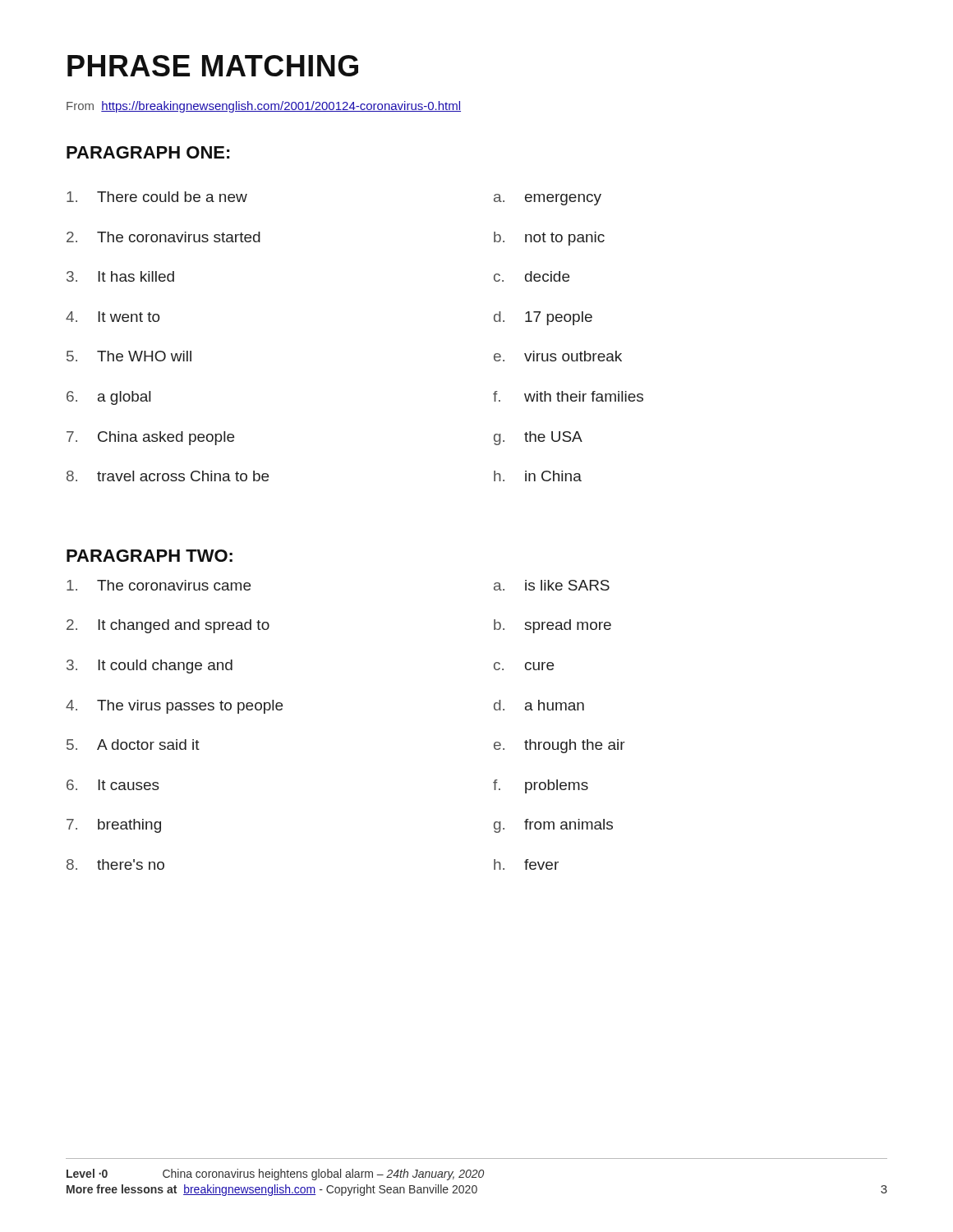Click on the text that says "From https://breakingnewsenglish.com/2001/200124-coronavirus-0.html"
This screenshot has width=953, height=1232.
click(263, 106)
